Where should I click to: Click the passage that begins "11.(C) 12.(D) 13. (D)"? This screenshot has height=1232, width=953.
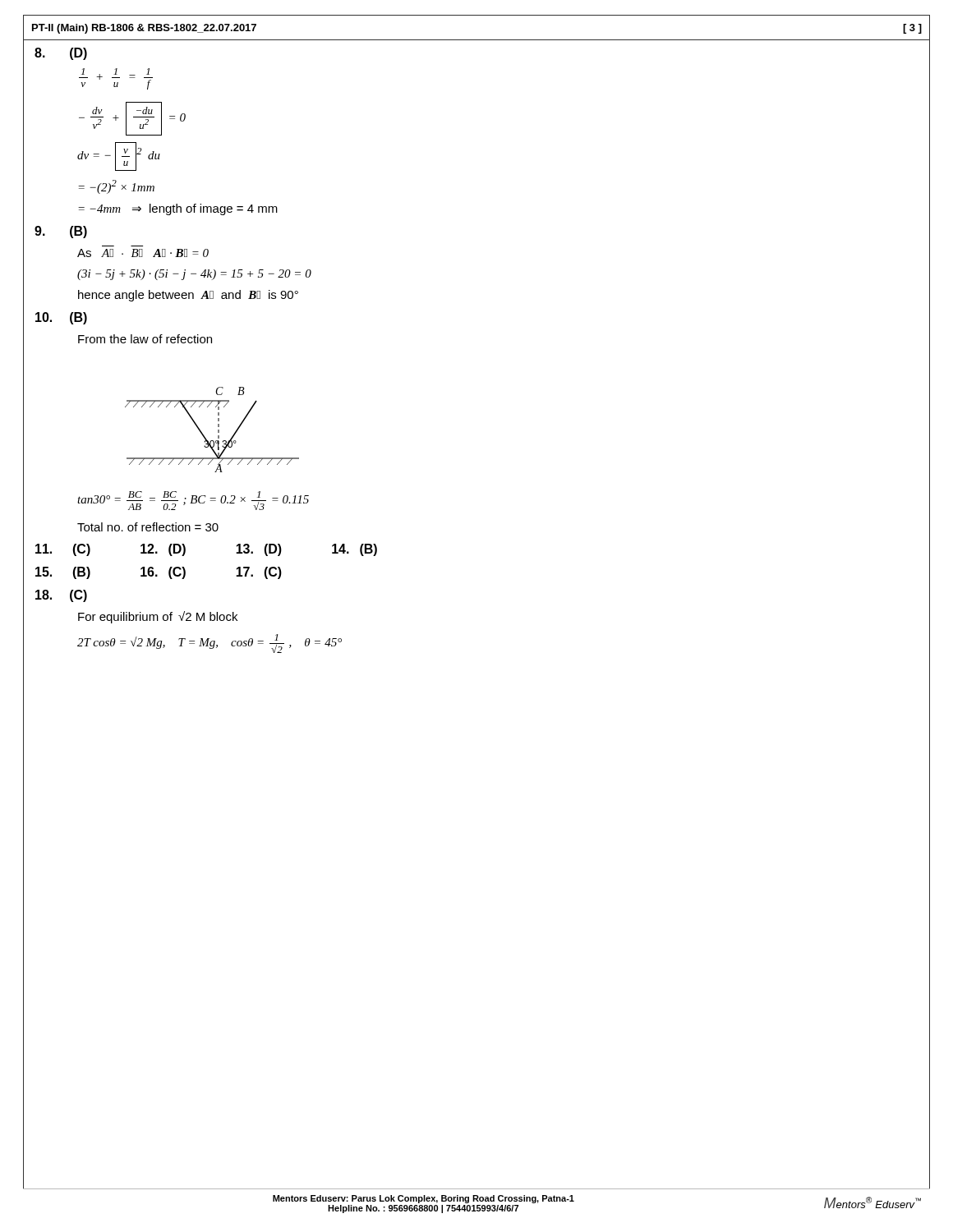(79, 550)
